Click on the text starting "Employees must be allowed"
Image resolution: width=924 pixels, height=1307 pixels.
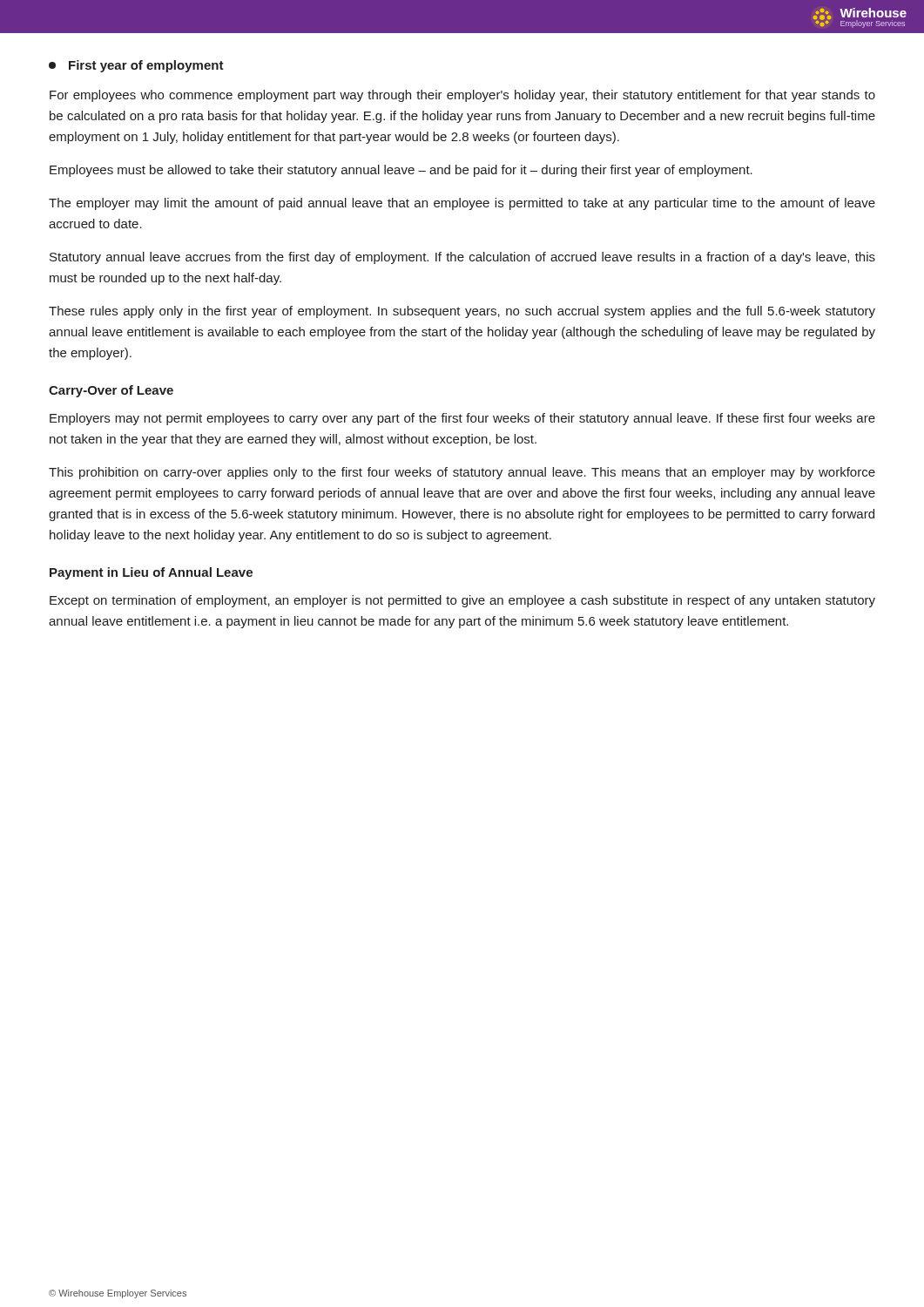tap(462, 170)
